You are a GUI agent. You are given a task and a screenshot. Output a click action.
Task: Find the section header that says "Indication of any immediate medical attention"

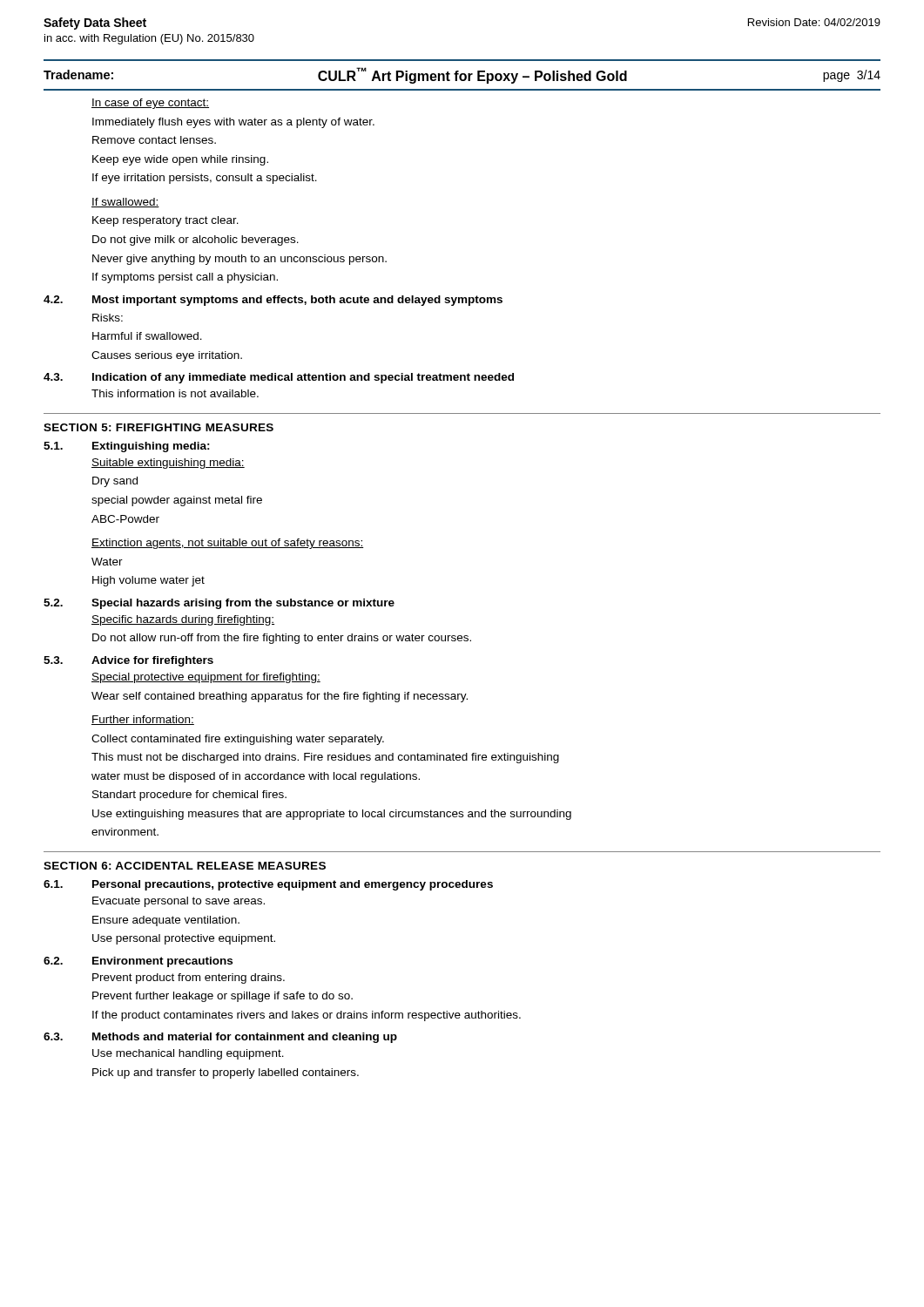303,377
